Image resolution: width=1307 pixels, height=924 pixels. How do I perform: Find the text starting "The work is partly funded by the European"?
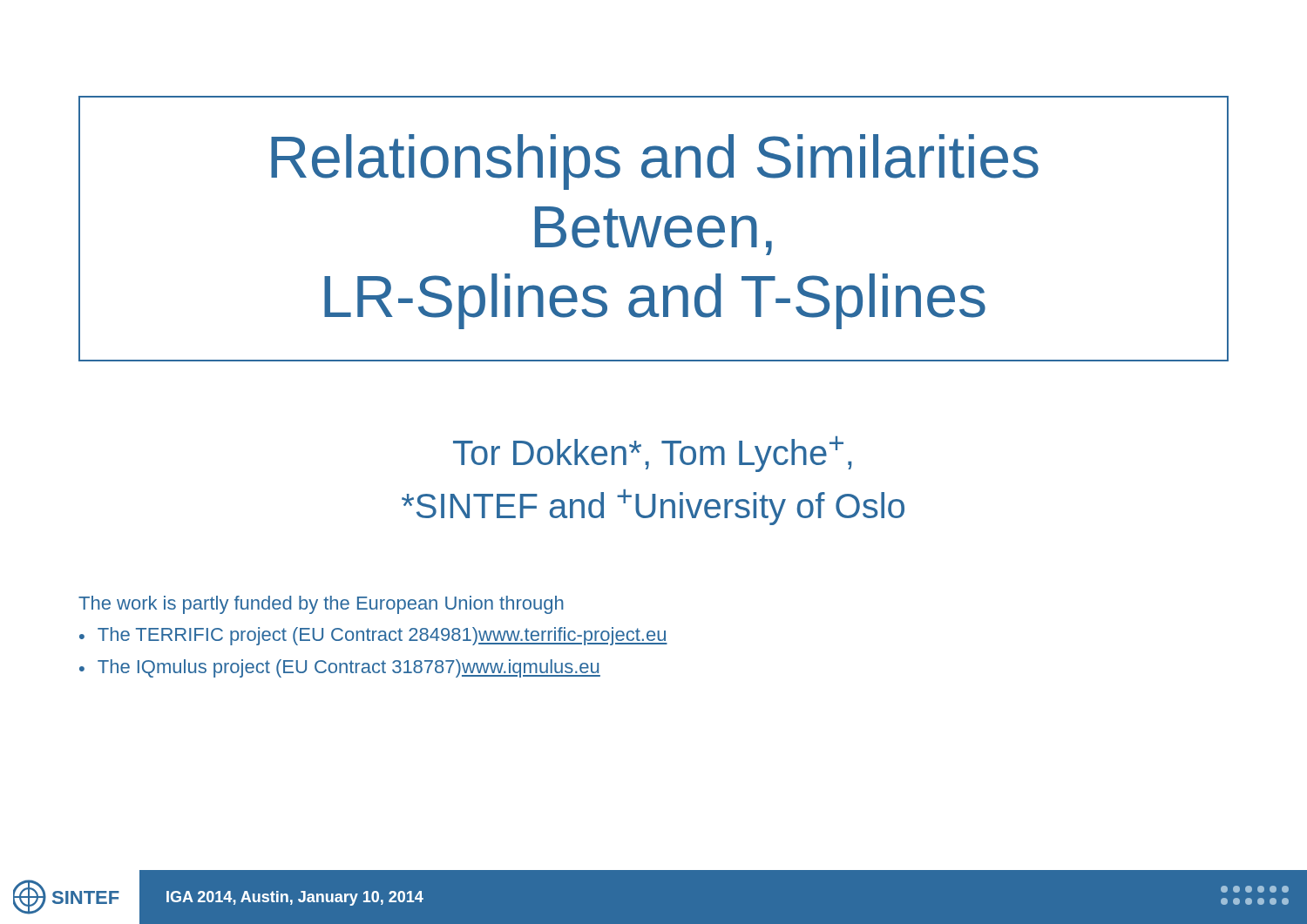(321, 603)
